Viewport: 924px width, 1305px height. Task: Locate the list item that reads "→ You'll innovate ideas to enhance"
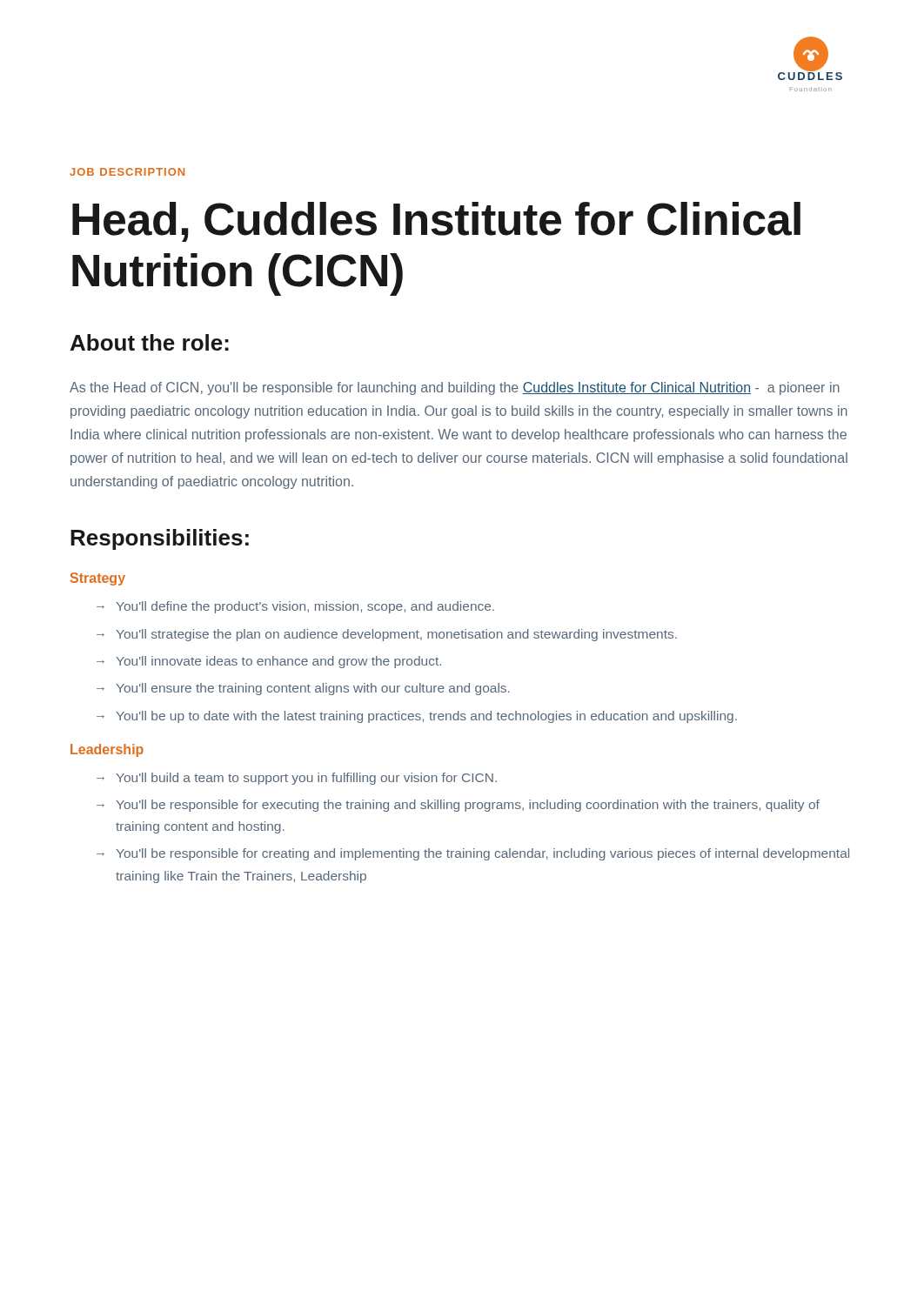point(269,662)
